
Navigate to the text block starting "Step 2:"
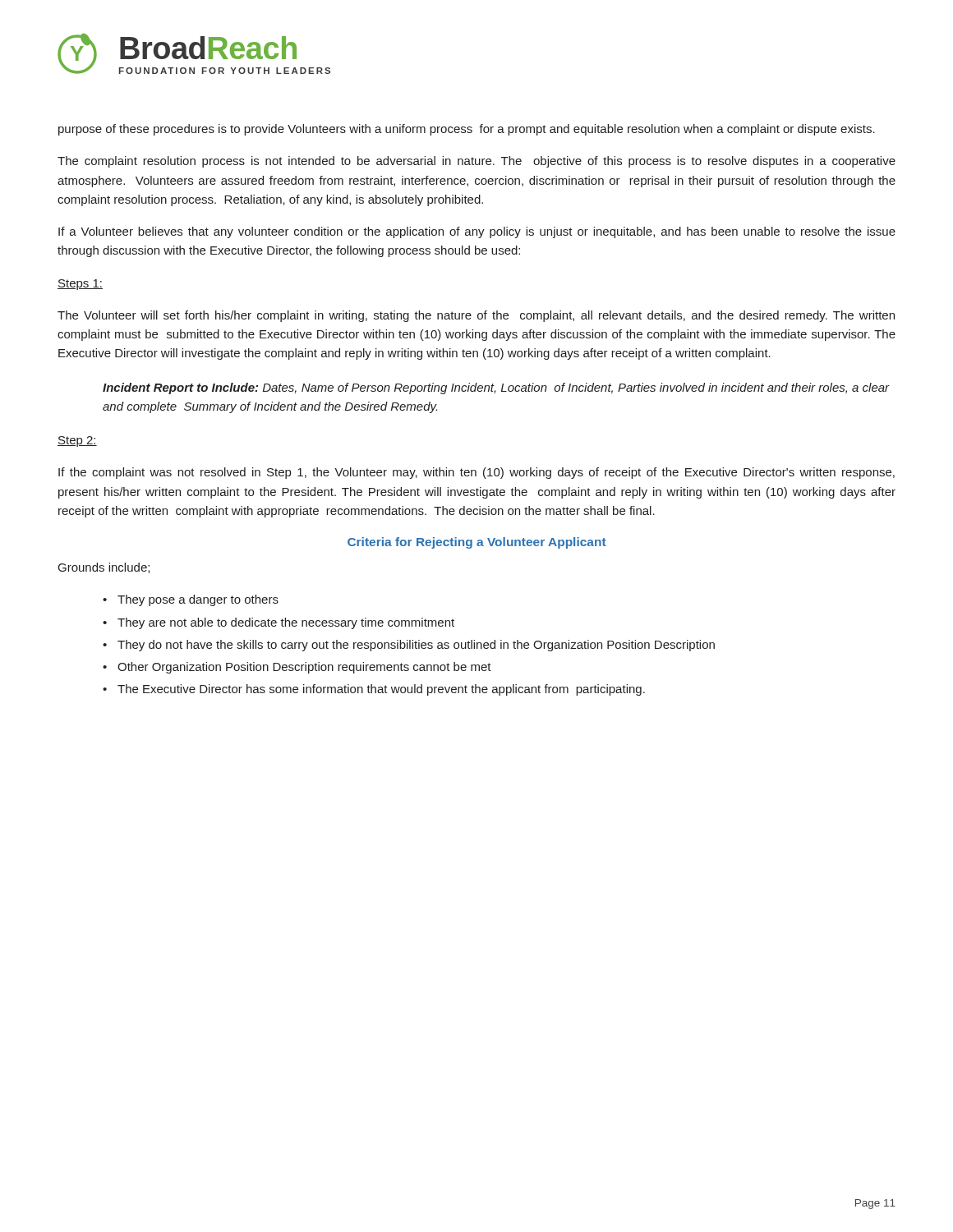pyautogui.click(x=77, y=441)
